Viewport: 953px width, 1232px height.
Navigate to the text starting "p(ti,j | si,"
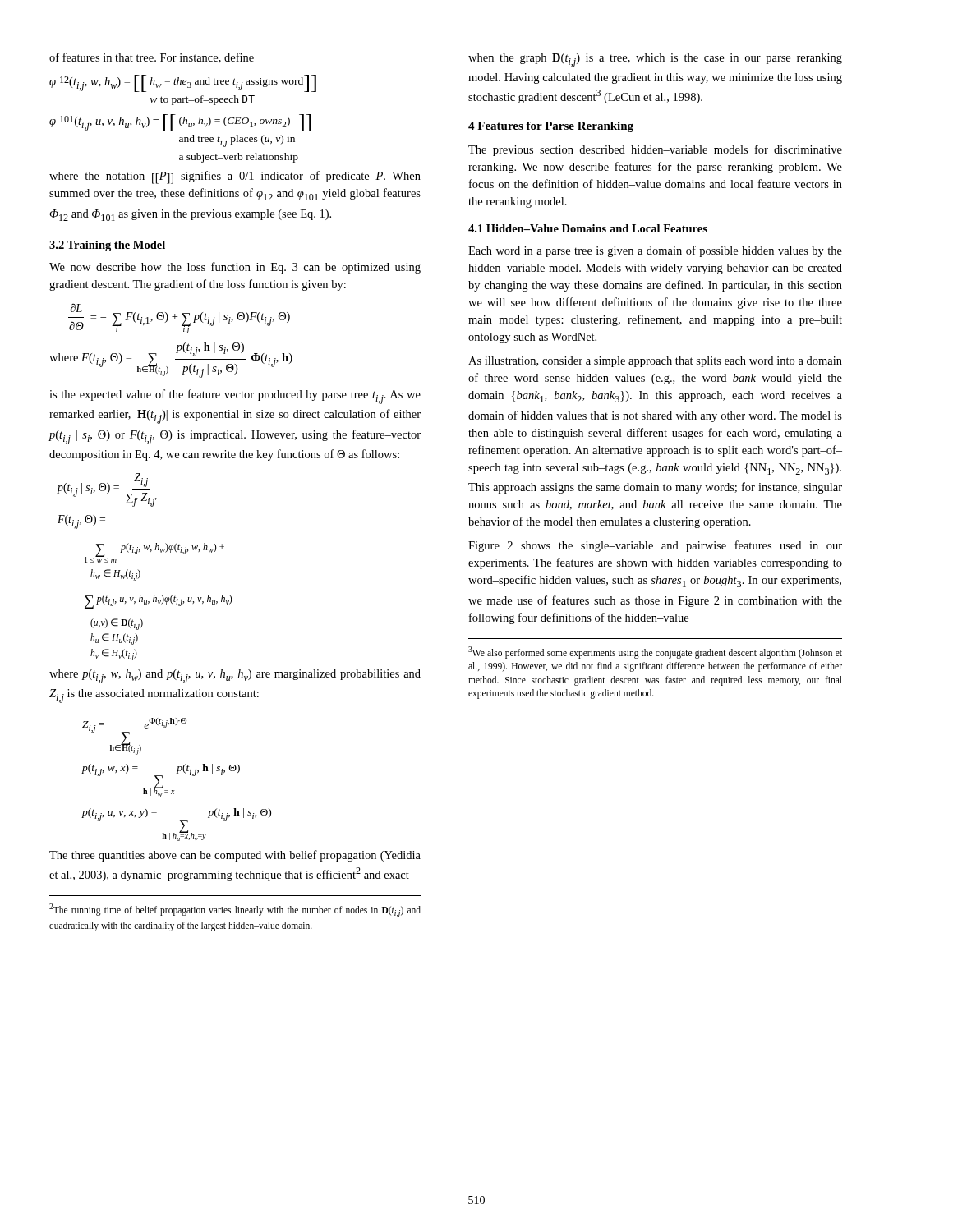click(x=107, y=490)
